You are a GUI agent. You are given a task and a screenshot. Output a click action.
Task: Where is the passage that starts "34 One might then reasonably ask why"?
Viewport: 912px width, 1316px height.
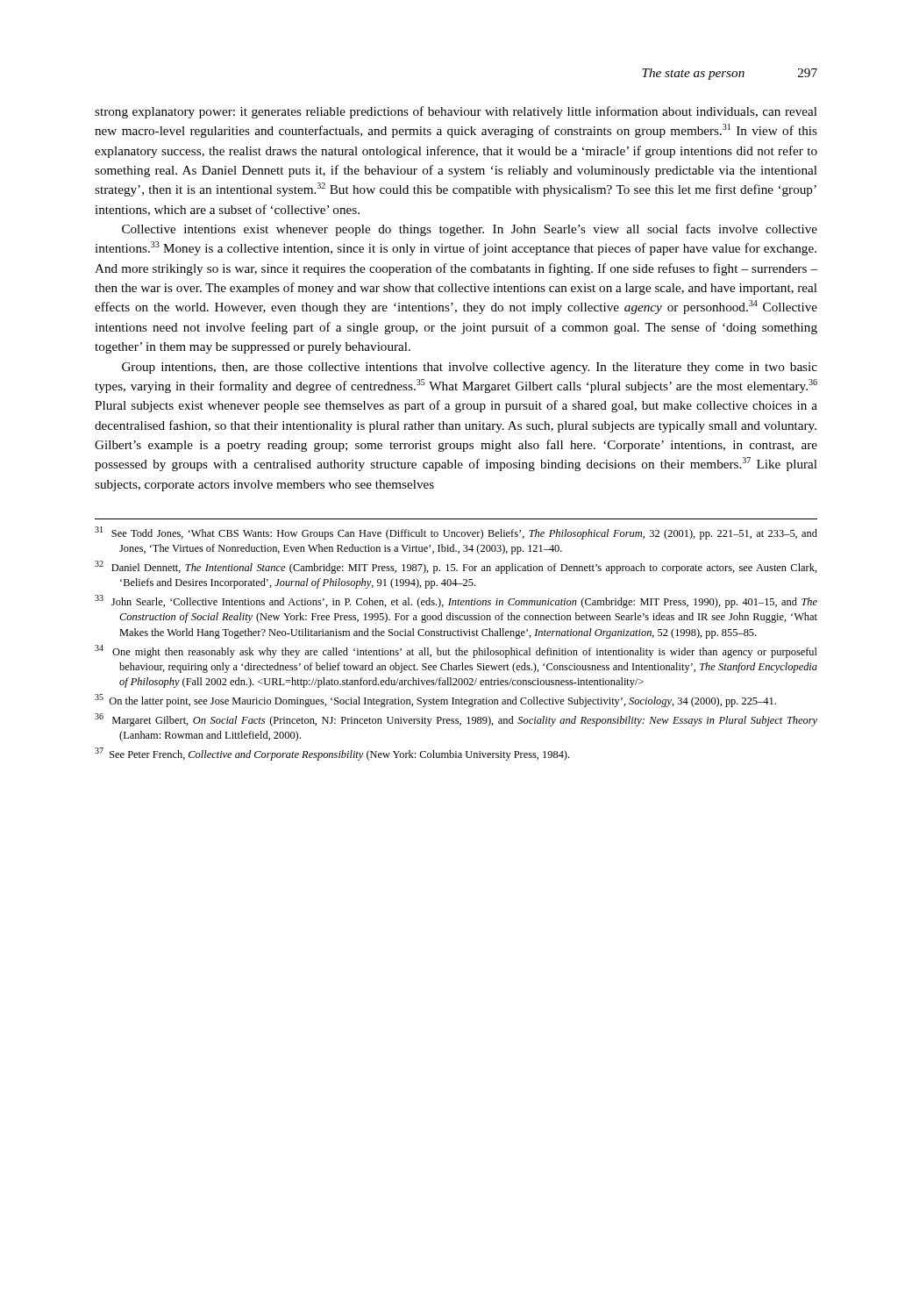point(456,666)
